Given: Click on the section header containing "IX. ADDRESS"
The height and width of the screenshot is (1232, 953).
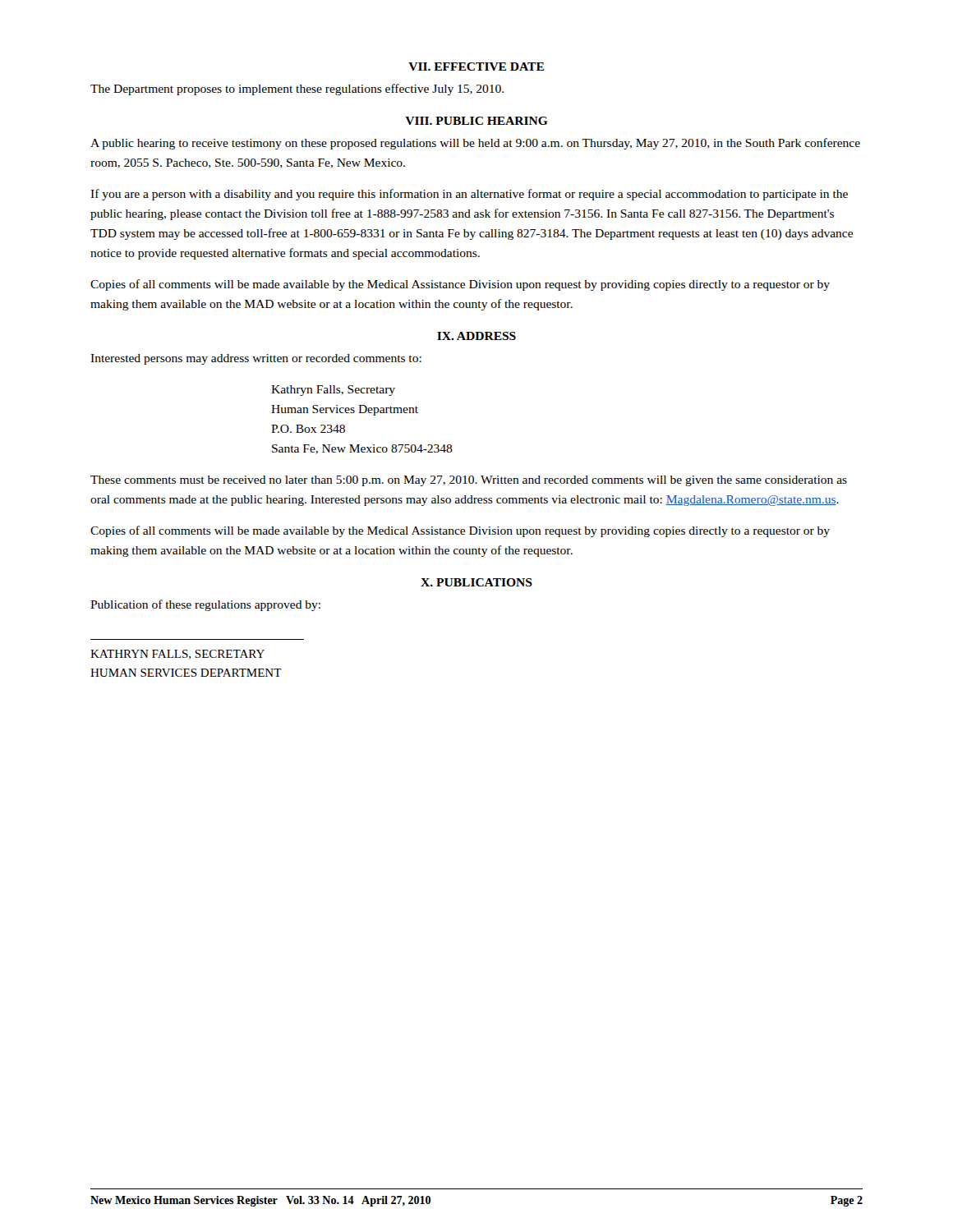Looking at the screenshot, I should 476,336.
